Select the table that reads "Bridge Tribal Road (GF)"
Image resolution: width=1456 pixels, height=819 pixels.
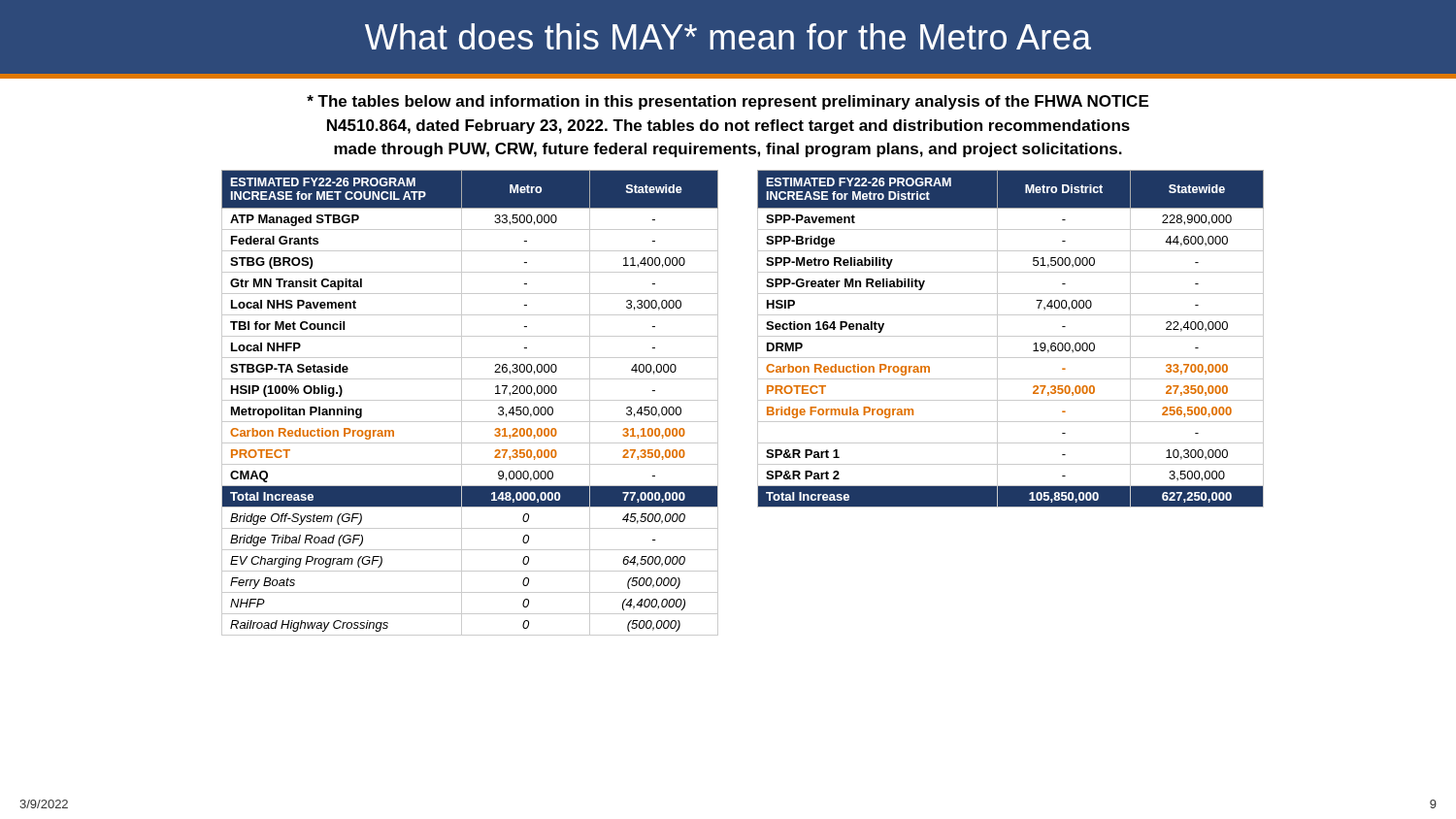(x=470, y=403)
